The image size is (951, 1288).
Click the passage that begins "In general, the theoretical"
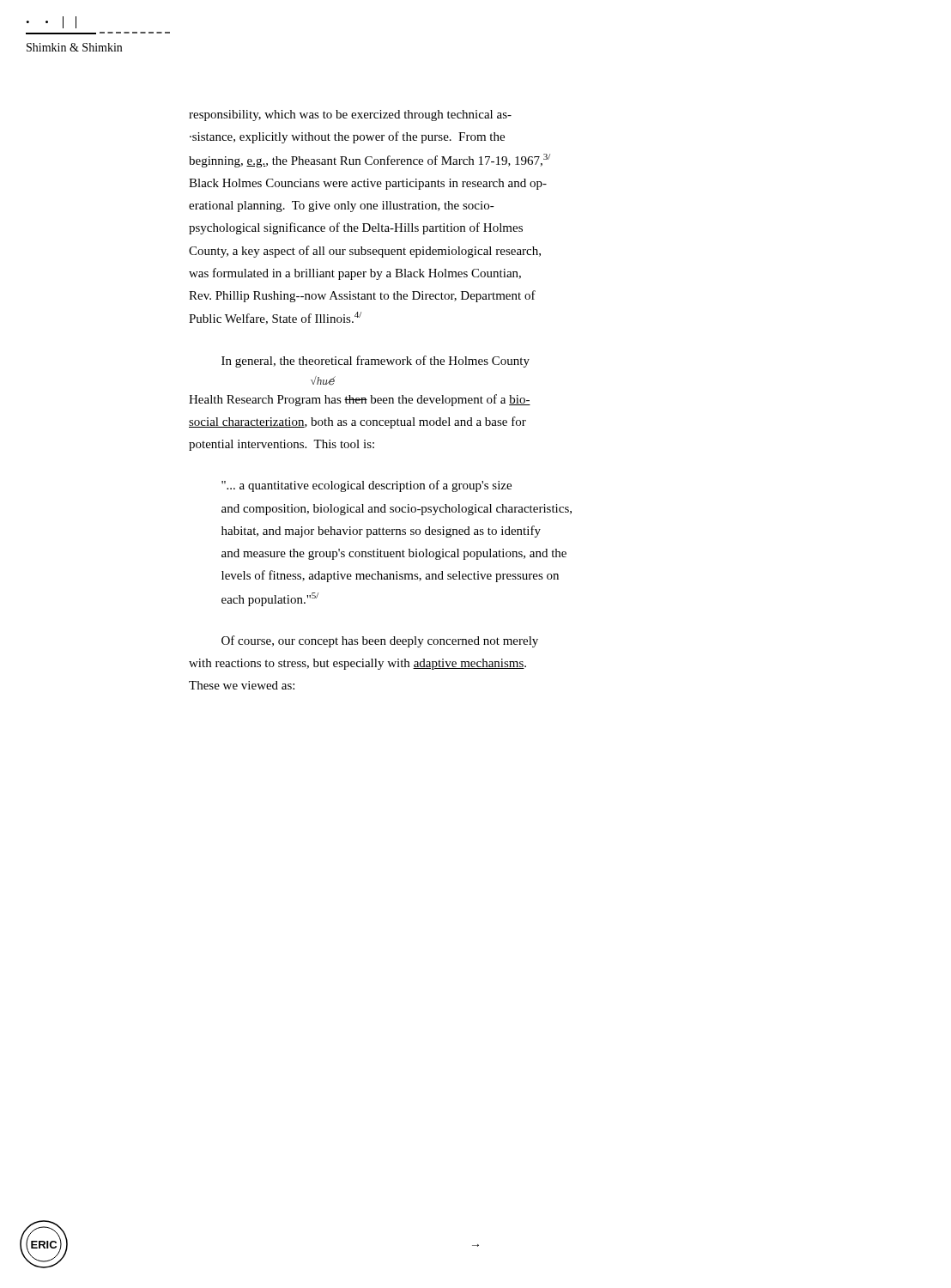[x=536, y=402]
